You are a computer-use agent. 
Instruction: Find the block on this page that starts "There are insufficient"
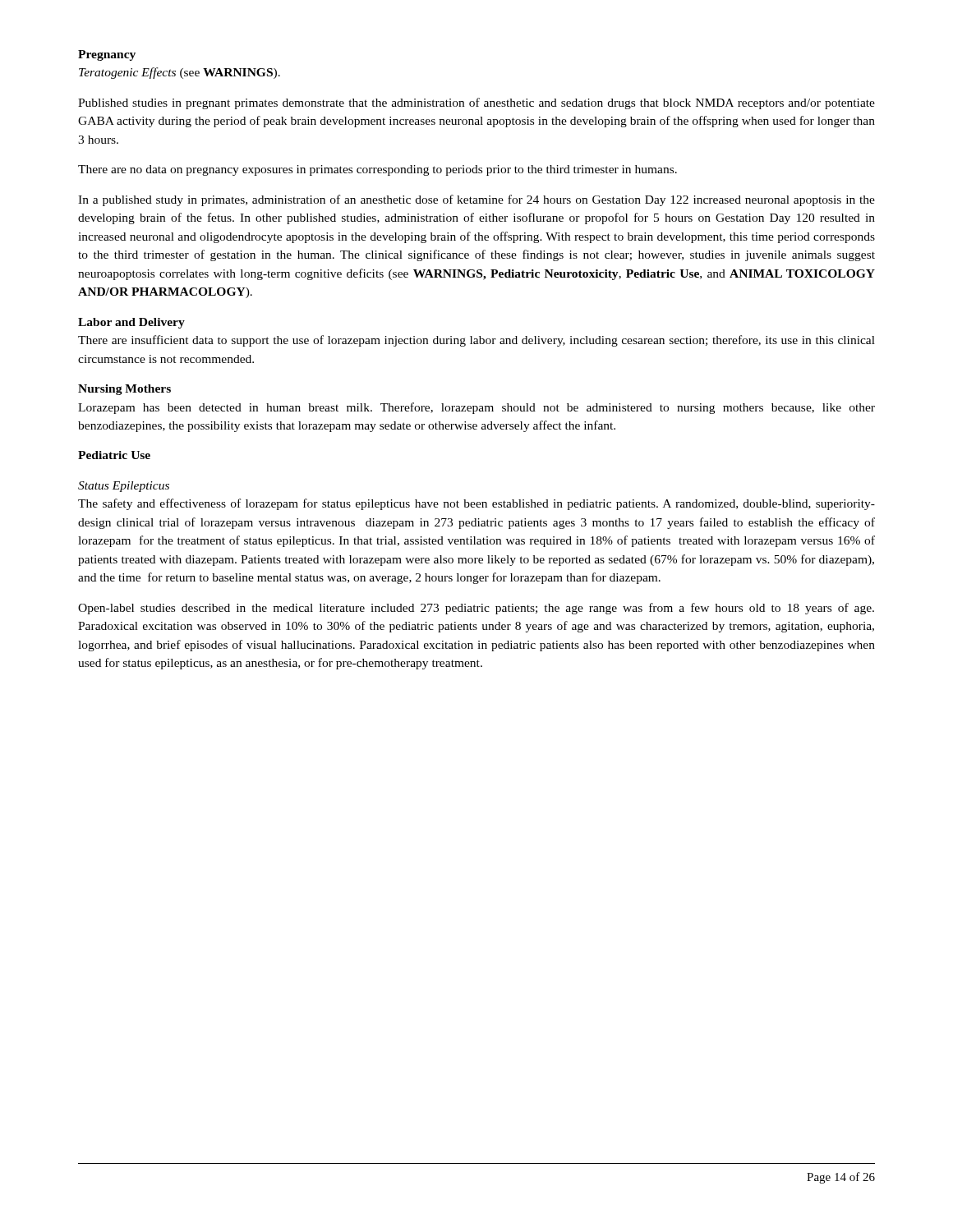[x=476, y=349]
